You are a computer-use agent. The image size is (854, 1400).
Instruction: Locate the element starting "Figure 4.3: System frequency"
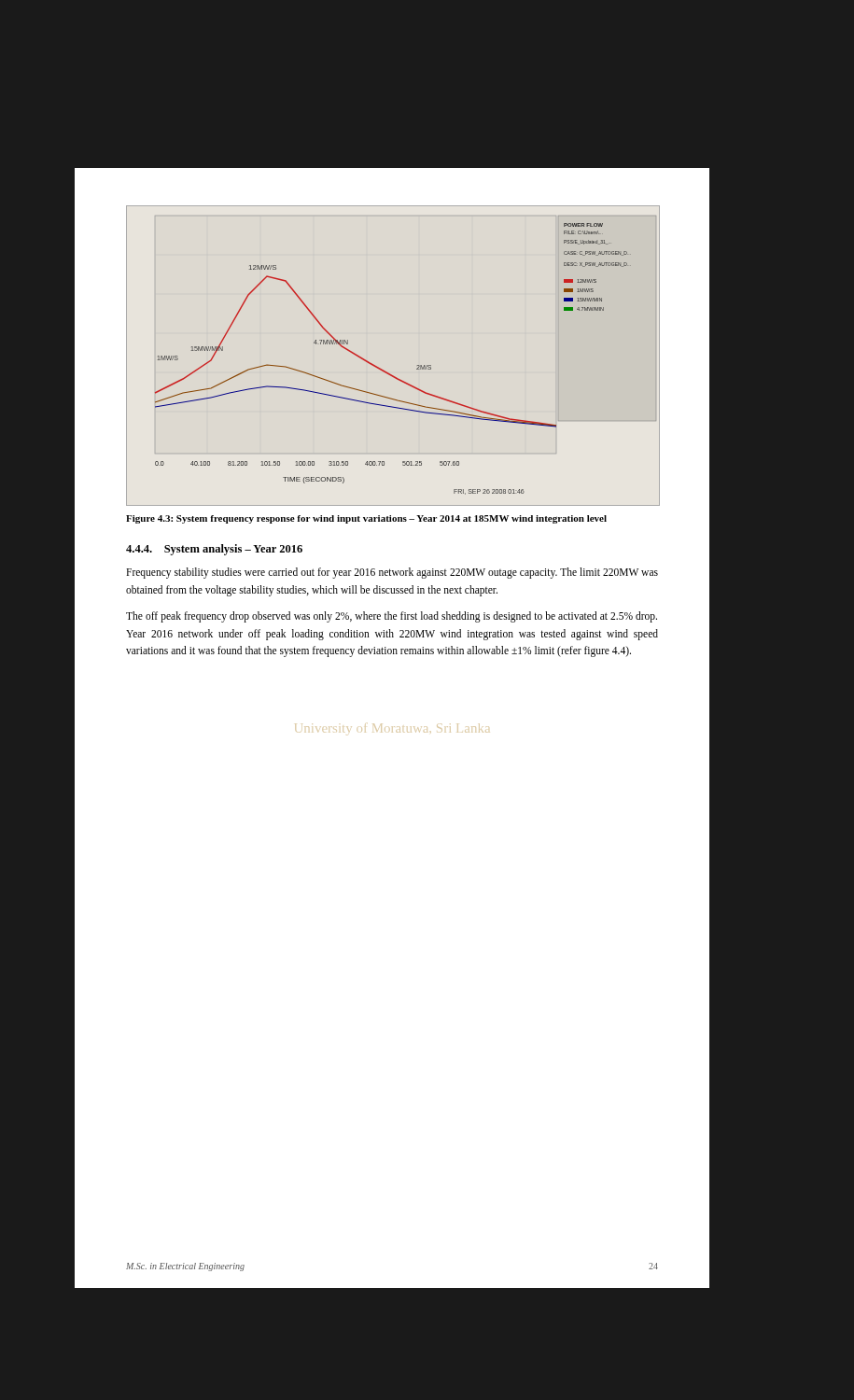tap(366, 518)
